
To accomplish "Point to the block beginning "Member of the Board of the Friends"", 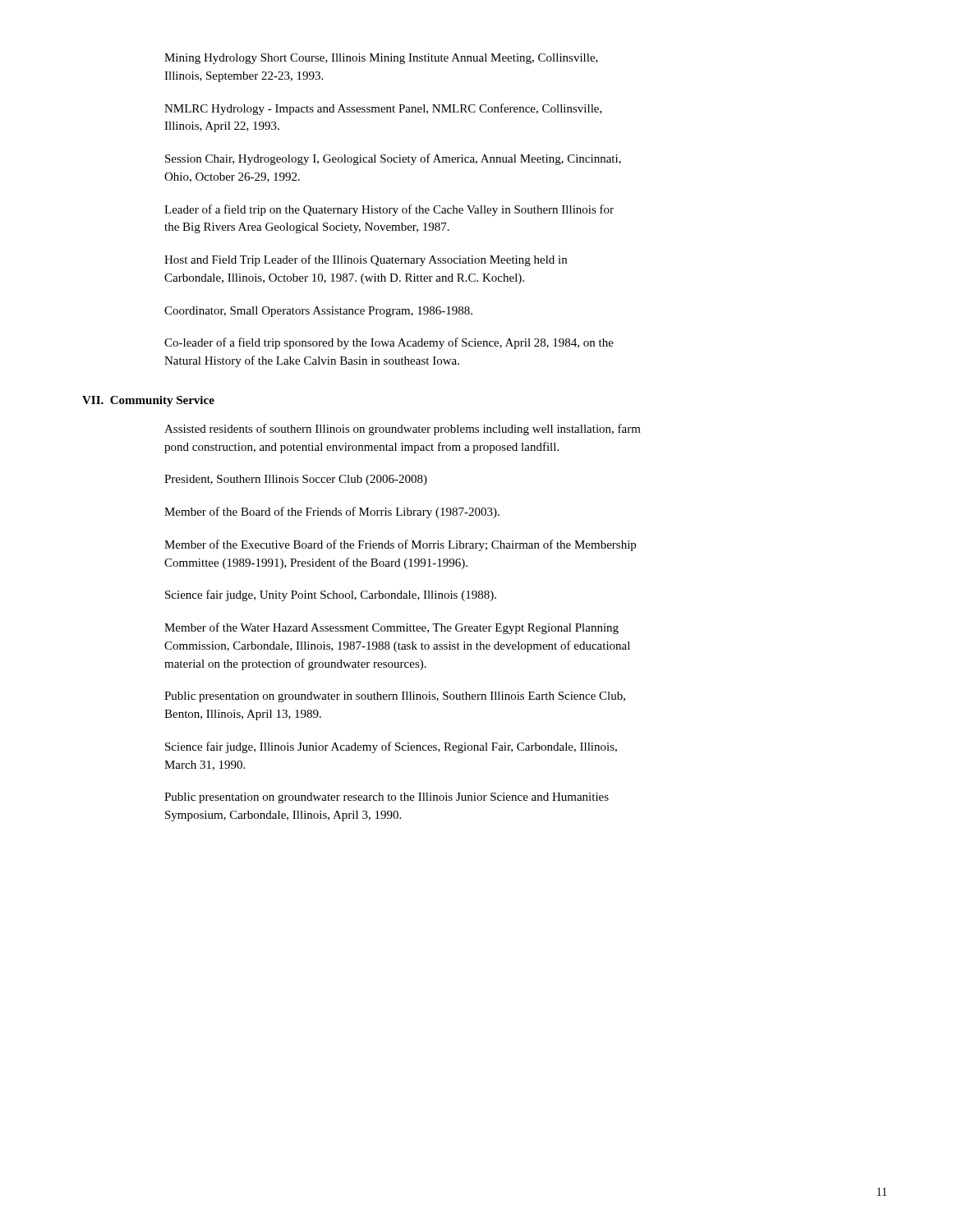I will (x=332, y=512).
